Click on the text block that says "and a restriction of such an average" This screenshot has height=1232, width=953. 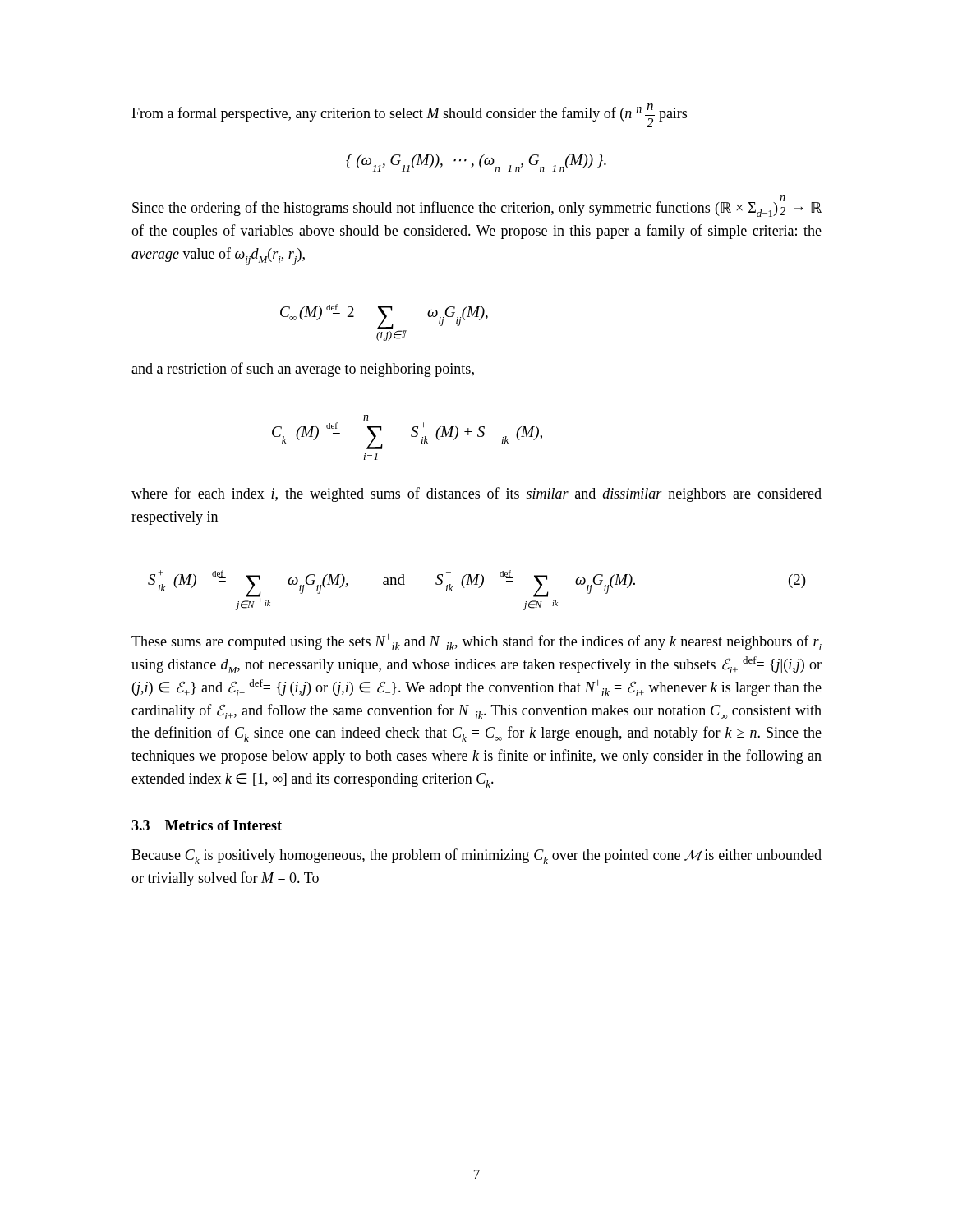click(x=303, y=369)
